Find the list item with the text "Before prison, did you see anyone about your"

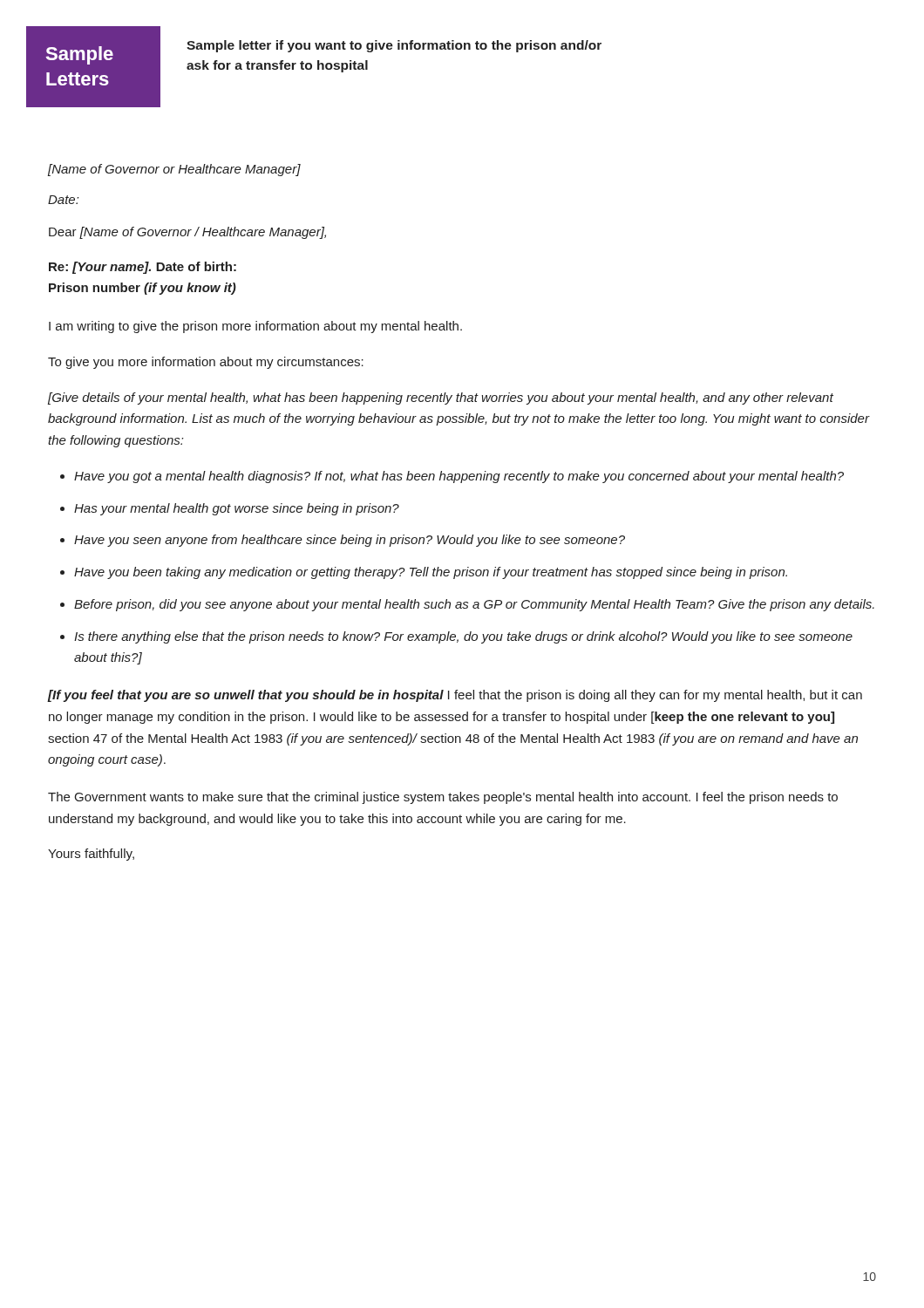pos(475,604)
